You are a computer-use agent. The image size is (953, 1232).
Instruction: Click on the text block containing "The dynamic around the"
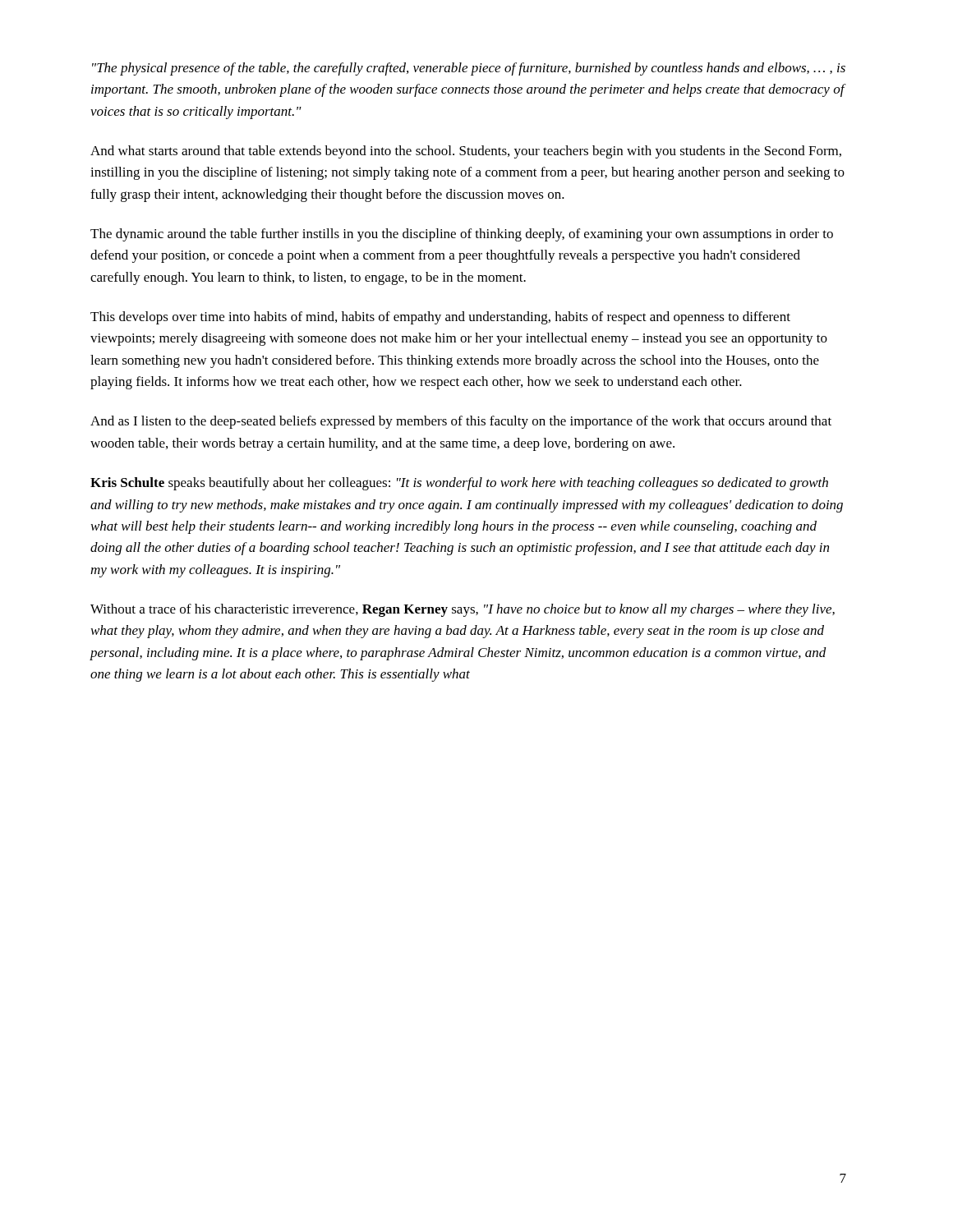click(x=462, y=255)
